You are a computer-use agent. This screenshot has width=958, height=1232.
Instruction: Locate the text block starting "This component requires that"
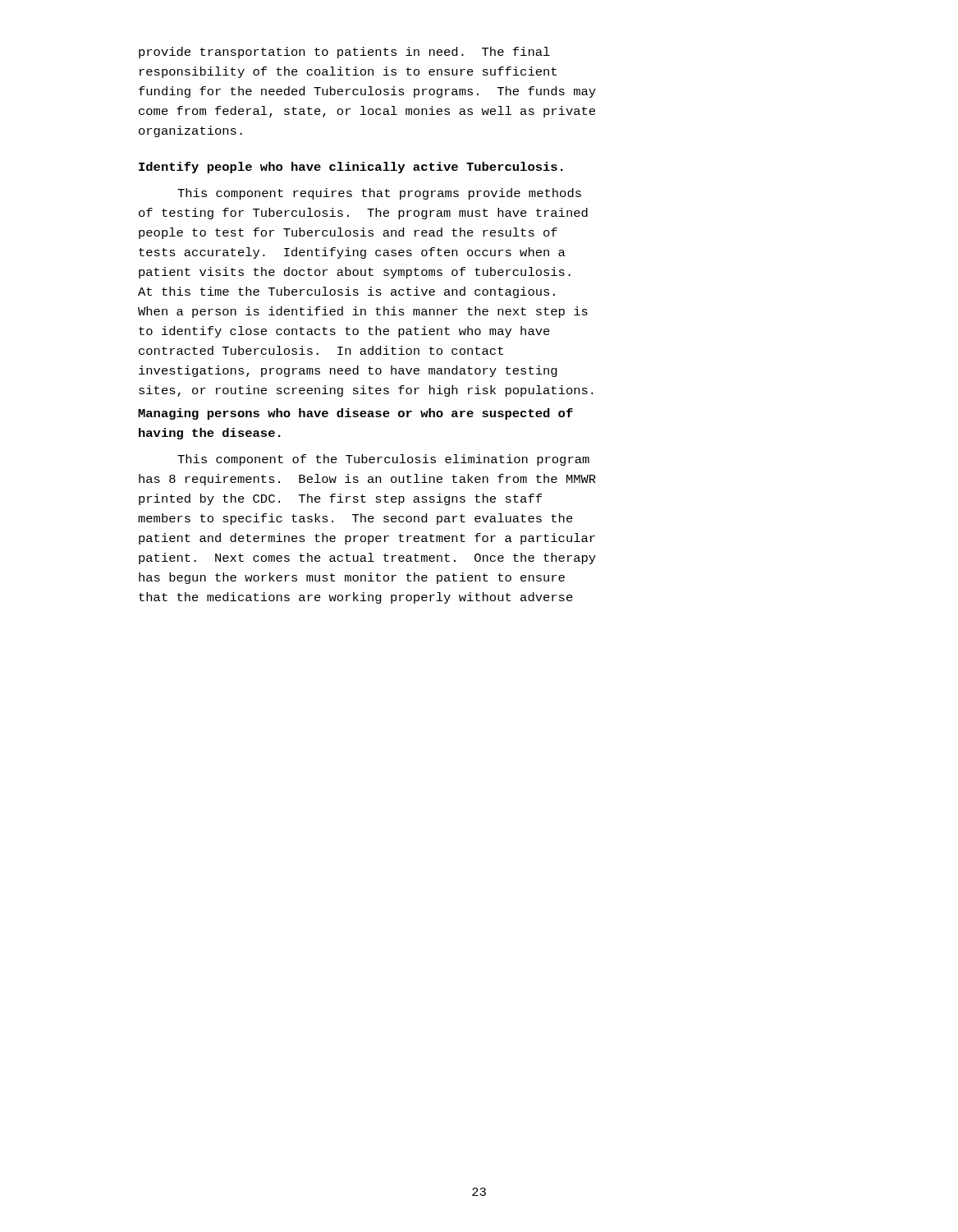click(x=504, y=293)
